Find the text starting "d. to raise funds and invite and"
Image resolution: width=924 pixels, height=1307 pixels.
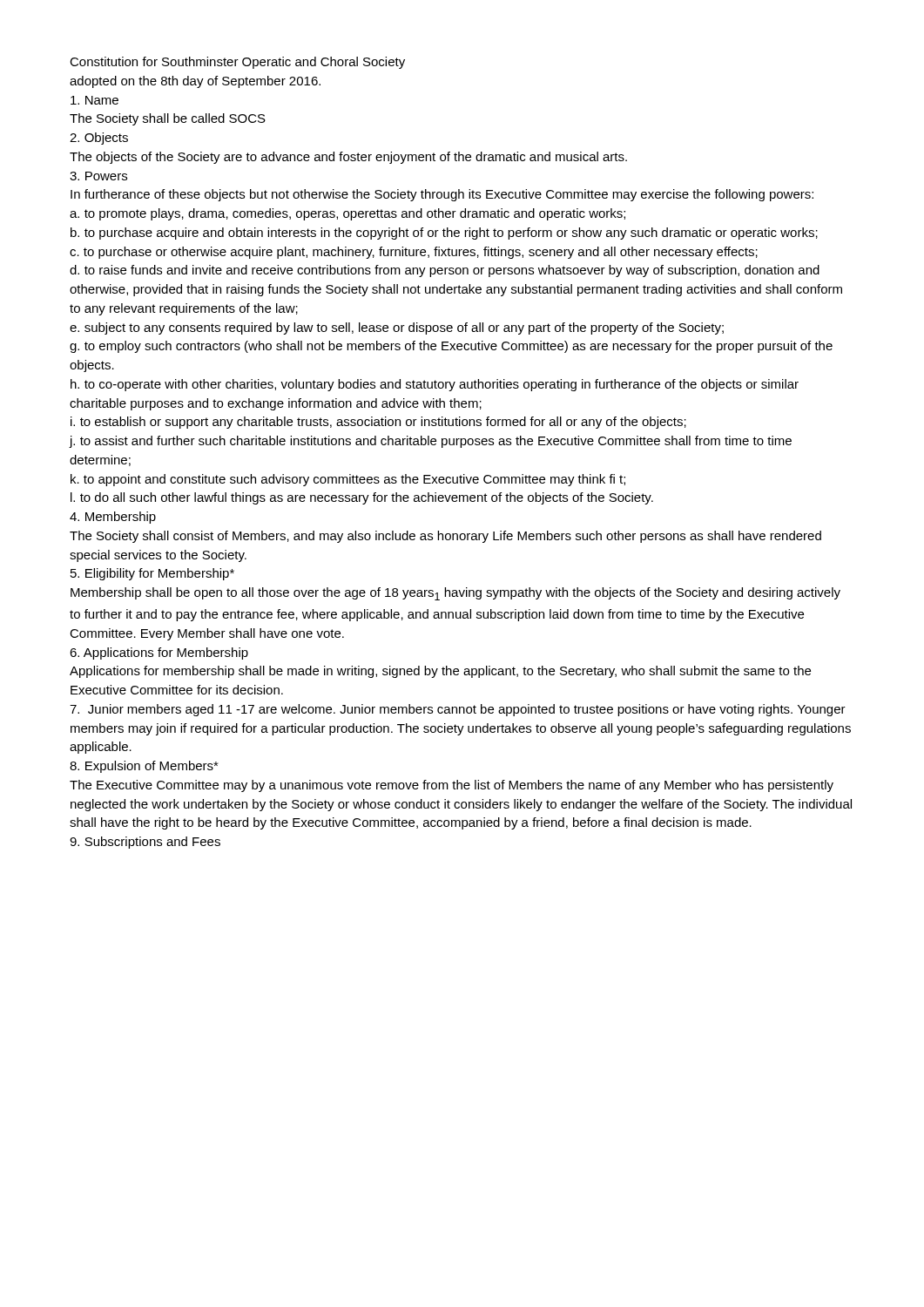[x=456, y=289]
